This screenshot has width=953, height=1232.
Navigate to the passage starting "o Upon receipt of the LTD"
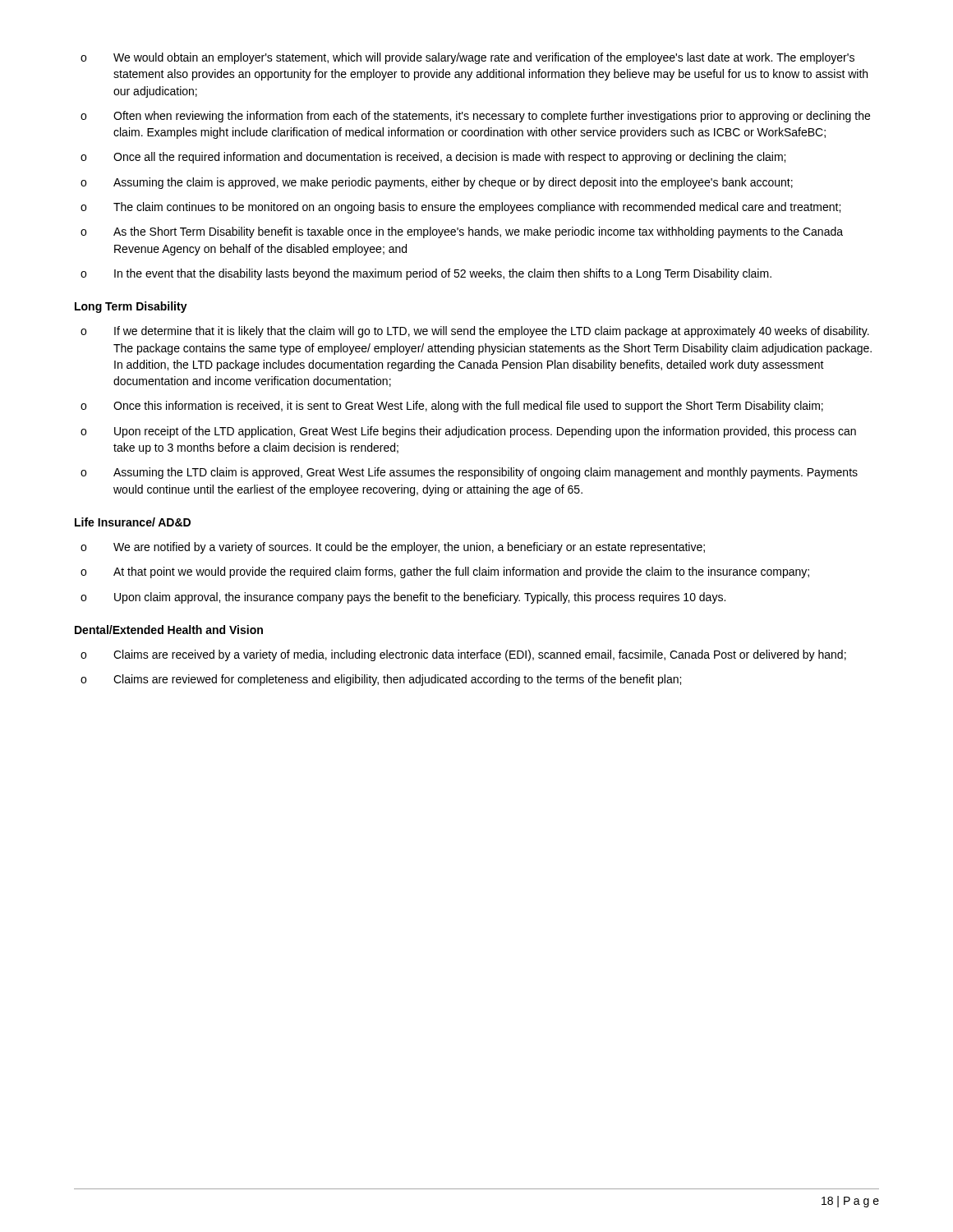coord(476,439)
